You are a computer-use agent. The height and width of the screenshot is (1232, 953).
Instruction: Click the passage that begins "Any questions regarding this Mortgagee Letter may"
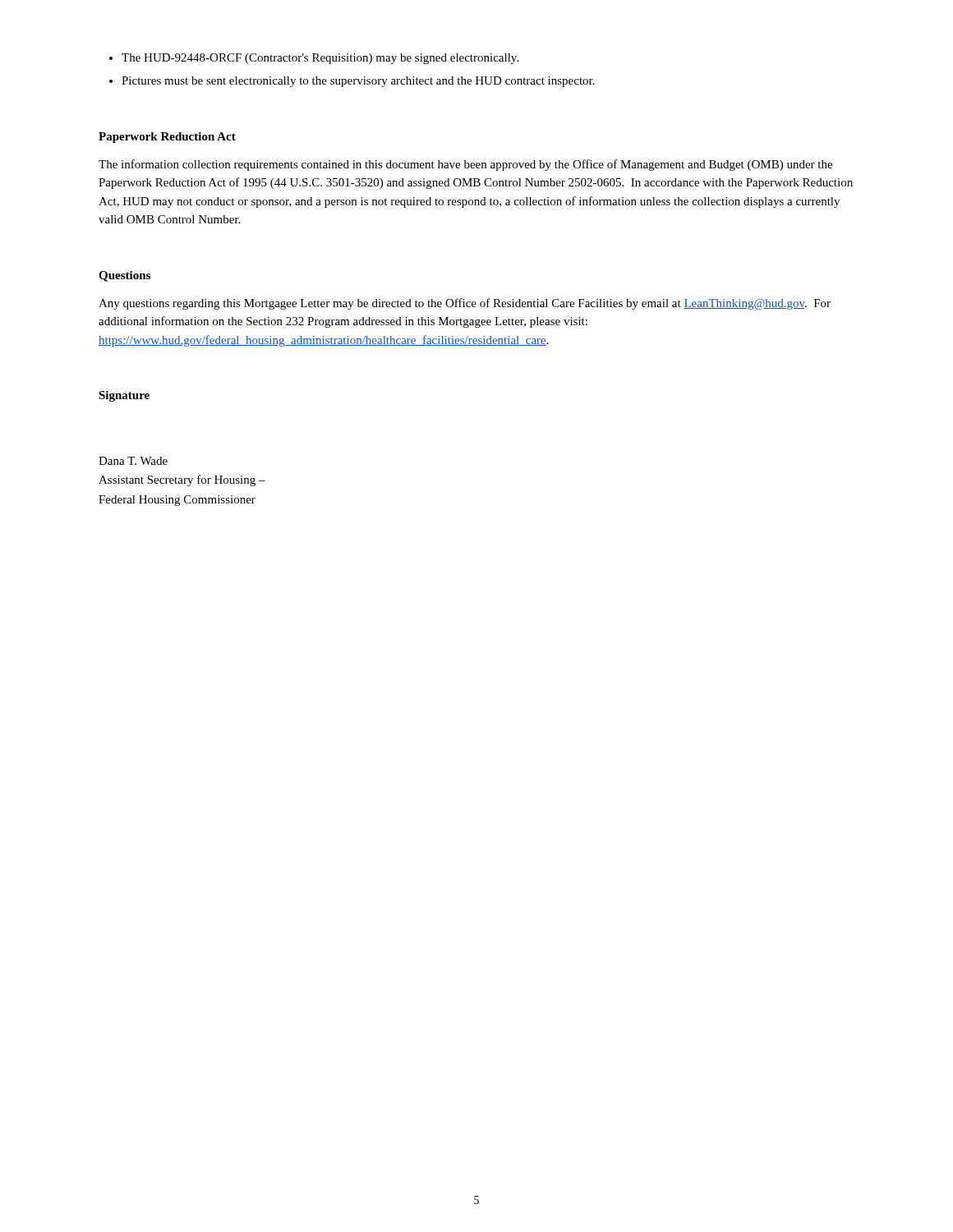click(x=465, y=321)
